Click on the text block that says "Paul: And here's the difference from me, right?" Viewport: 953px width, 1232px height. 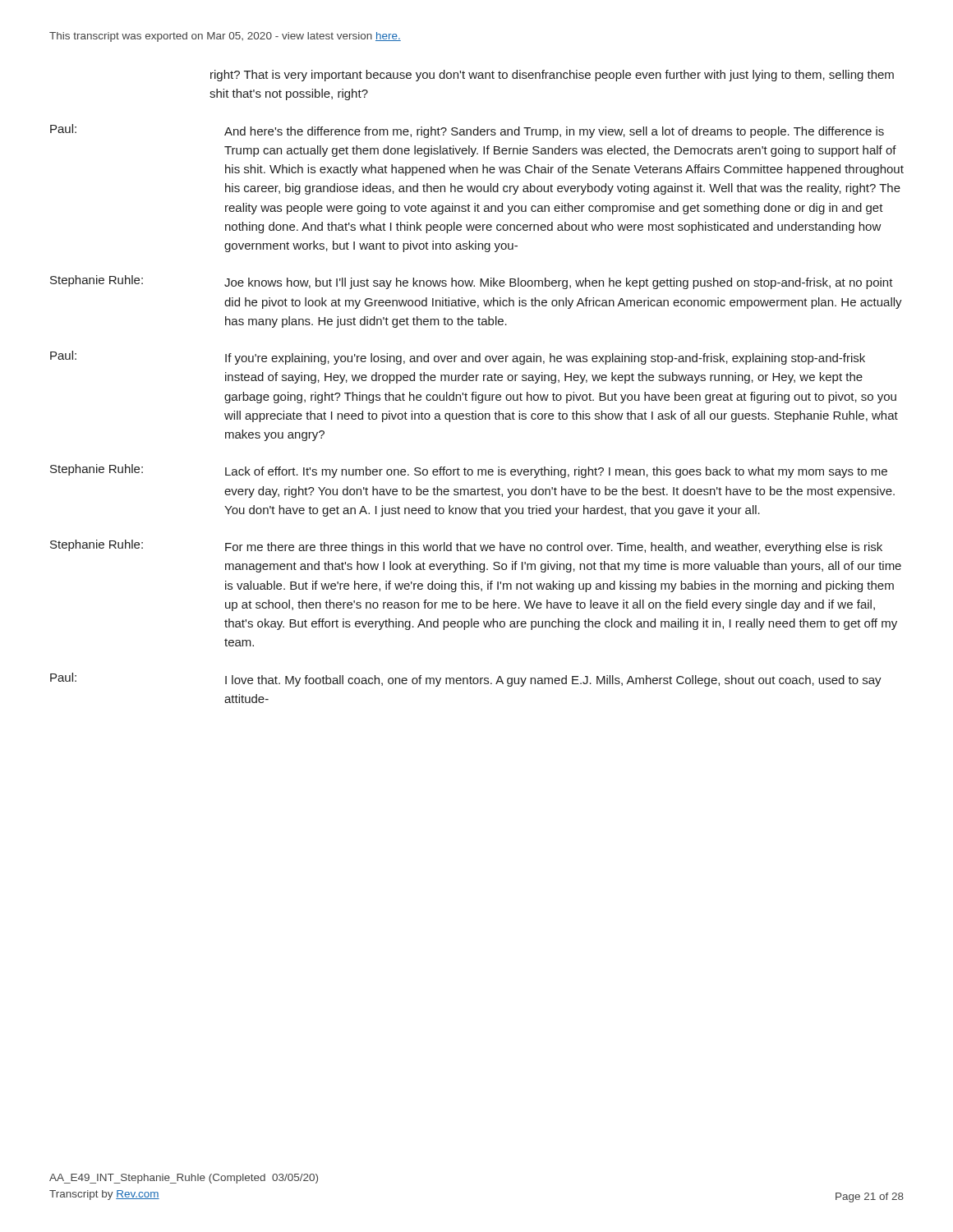pyautogui.click(x=476, y=197)
